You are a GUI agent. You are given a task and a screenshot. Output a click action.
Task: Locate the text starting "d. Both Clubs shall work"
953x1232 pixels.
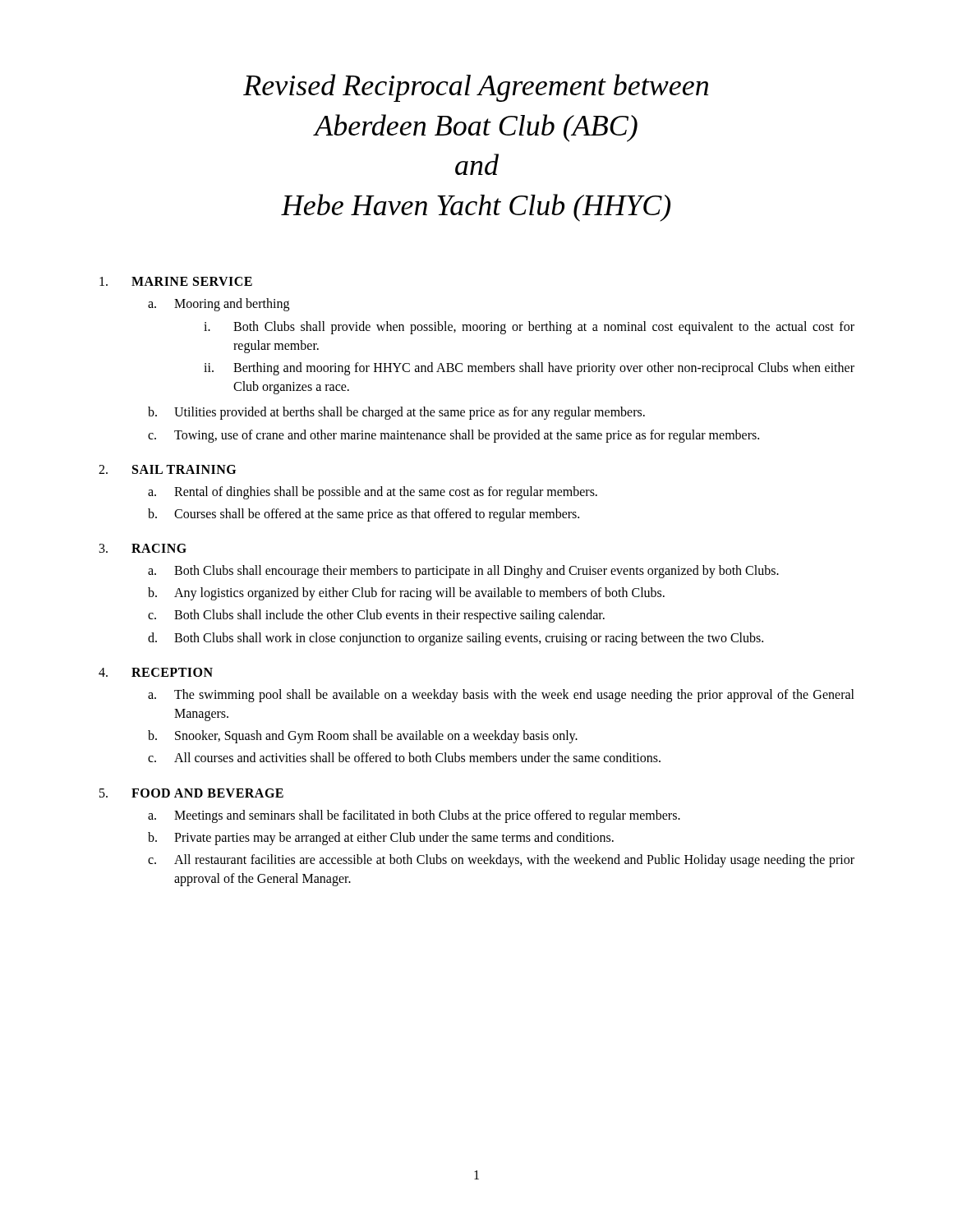pyautogui.click(x=501, y=638)
